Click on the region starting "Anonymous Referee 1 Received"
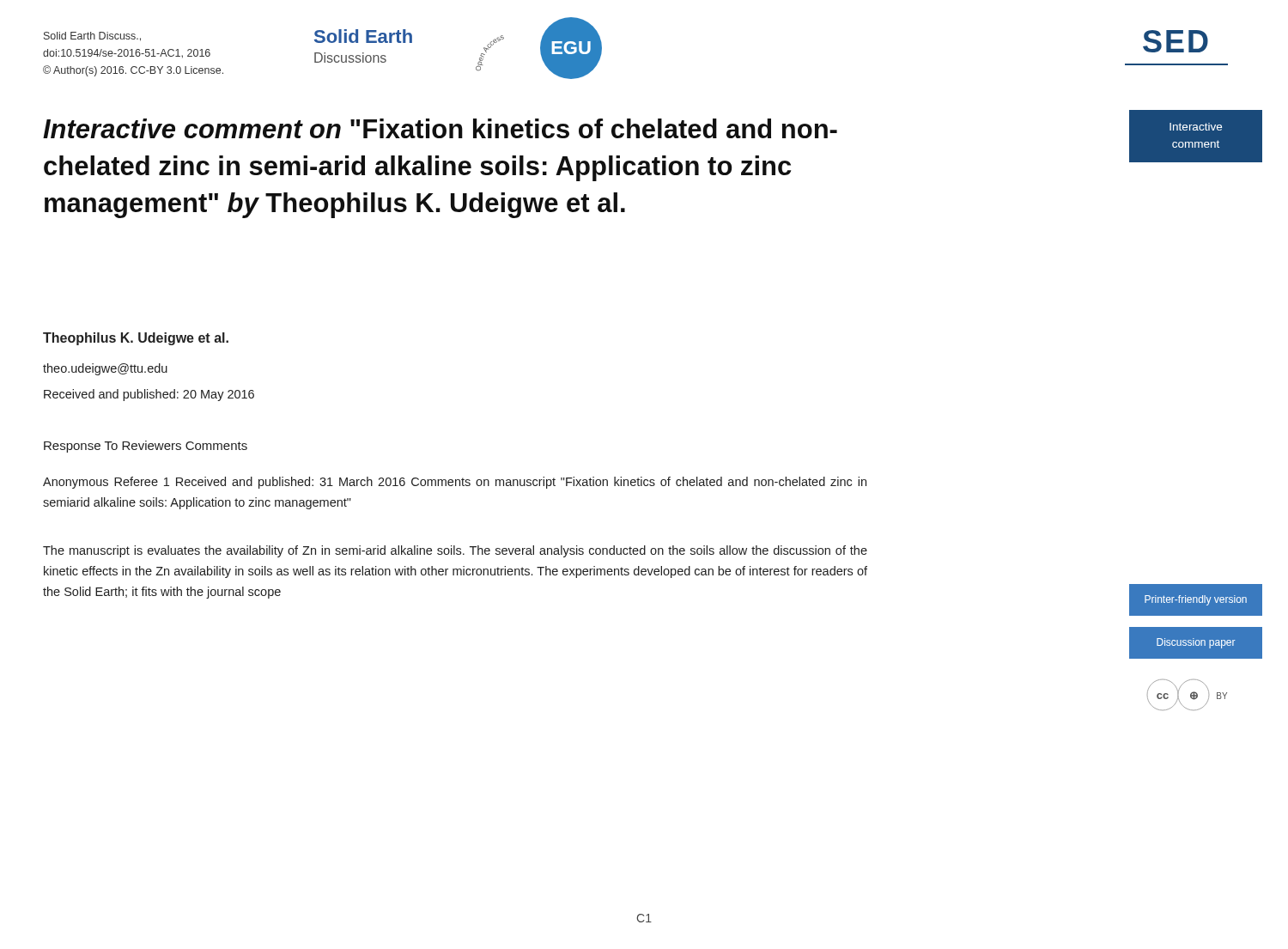This screenshot has height=949, width=1288. 455,493
